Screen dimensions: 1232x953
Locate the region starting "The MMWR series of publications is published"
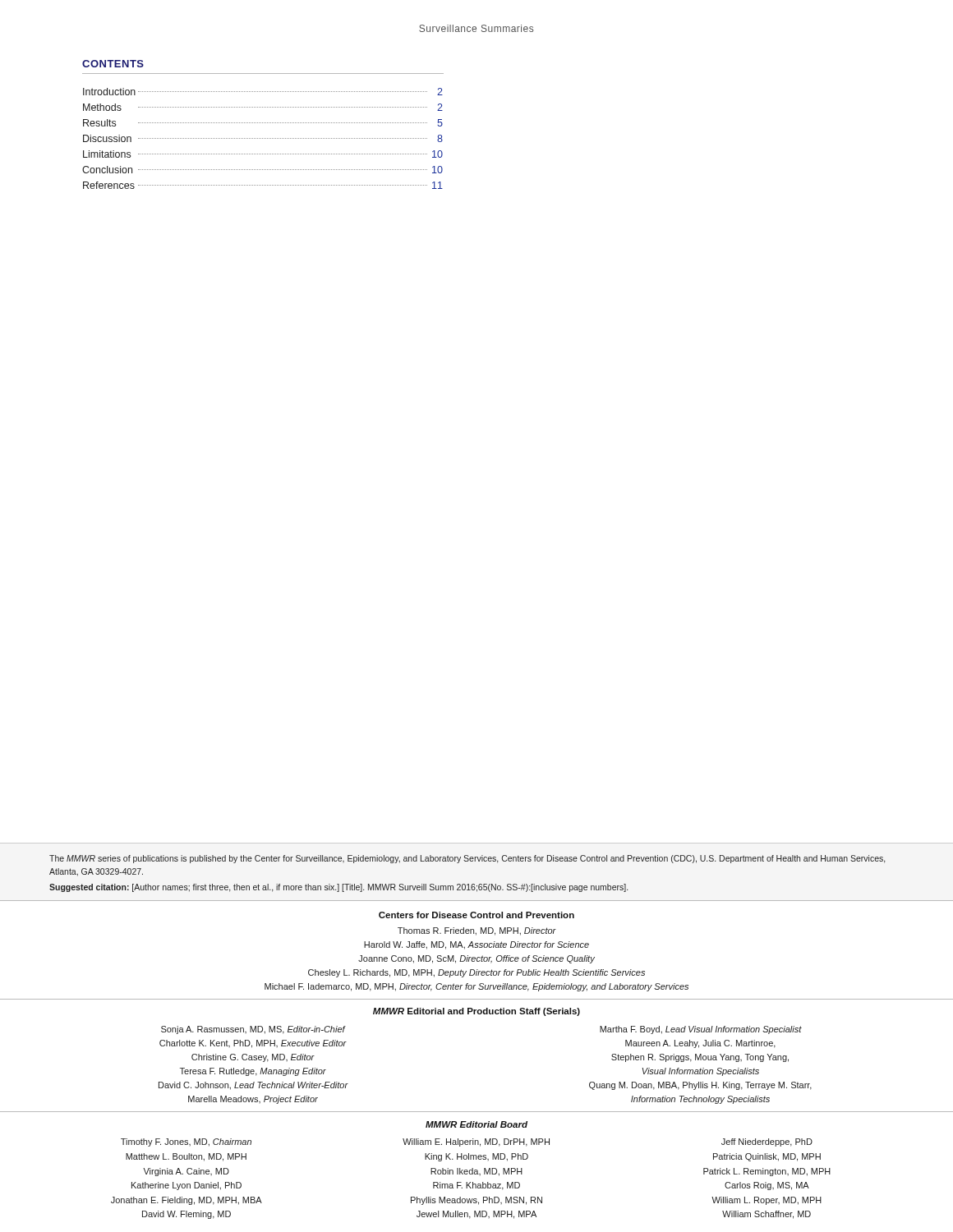[476, 873]
